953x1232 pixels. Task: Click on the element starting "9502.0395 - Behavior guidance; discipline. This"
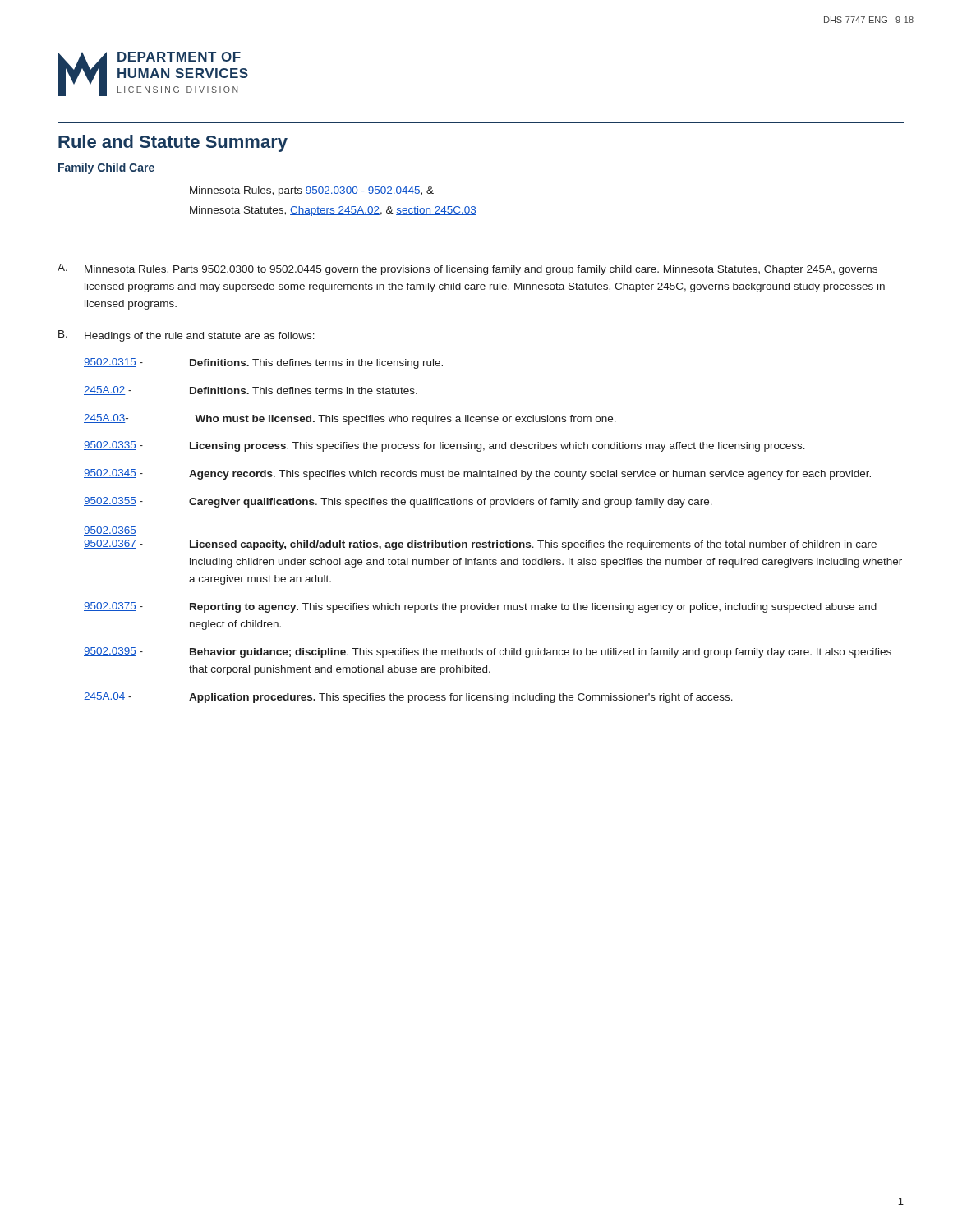(494, 661)
